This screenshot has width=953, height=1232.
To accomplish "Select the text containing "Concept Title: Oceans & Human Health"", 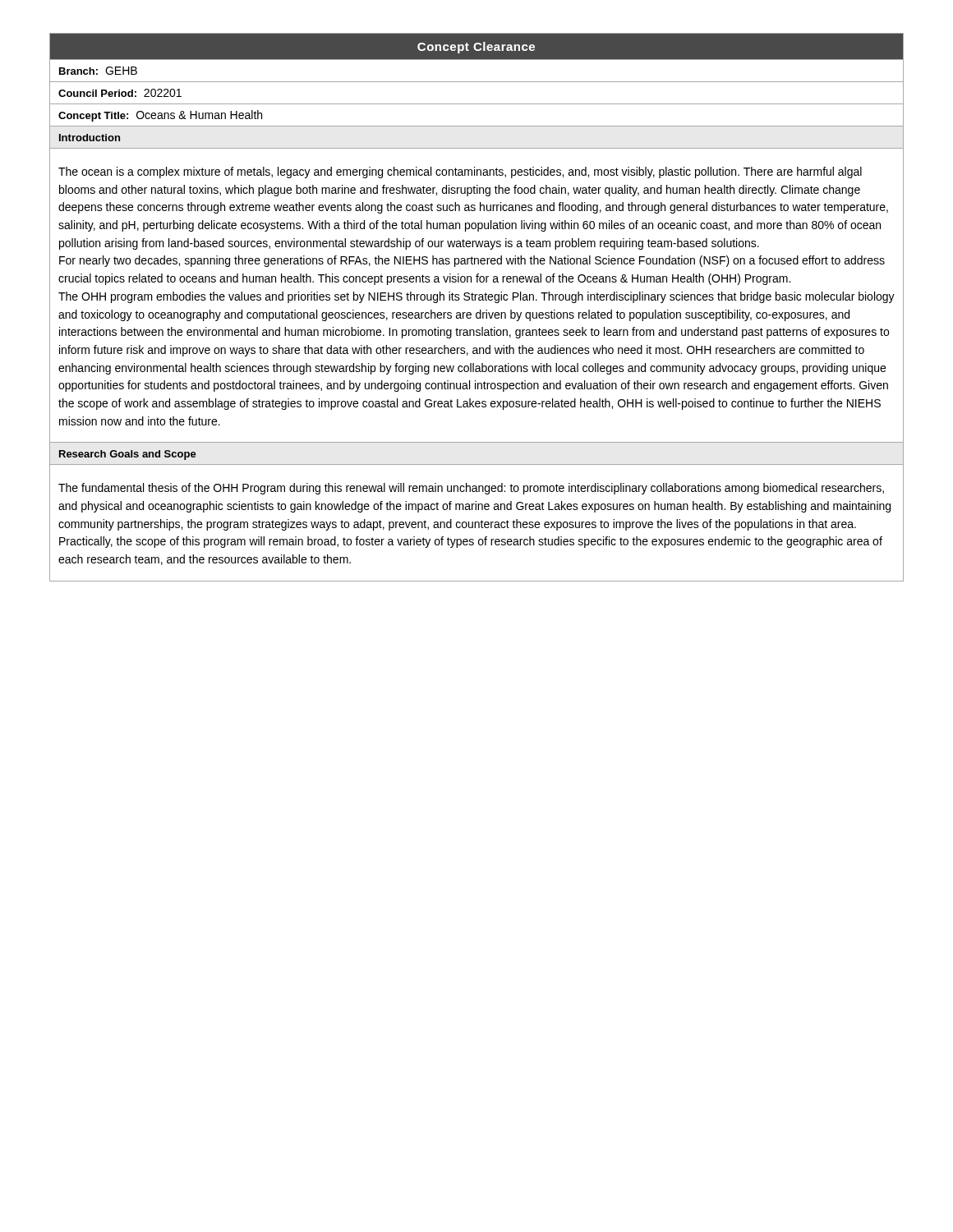I will click(x=161, y=115).
